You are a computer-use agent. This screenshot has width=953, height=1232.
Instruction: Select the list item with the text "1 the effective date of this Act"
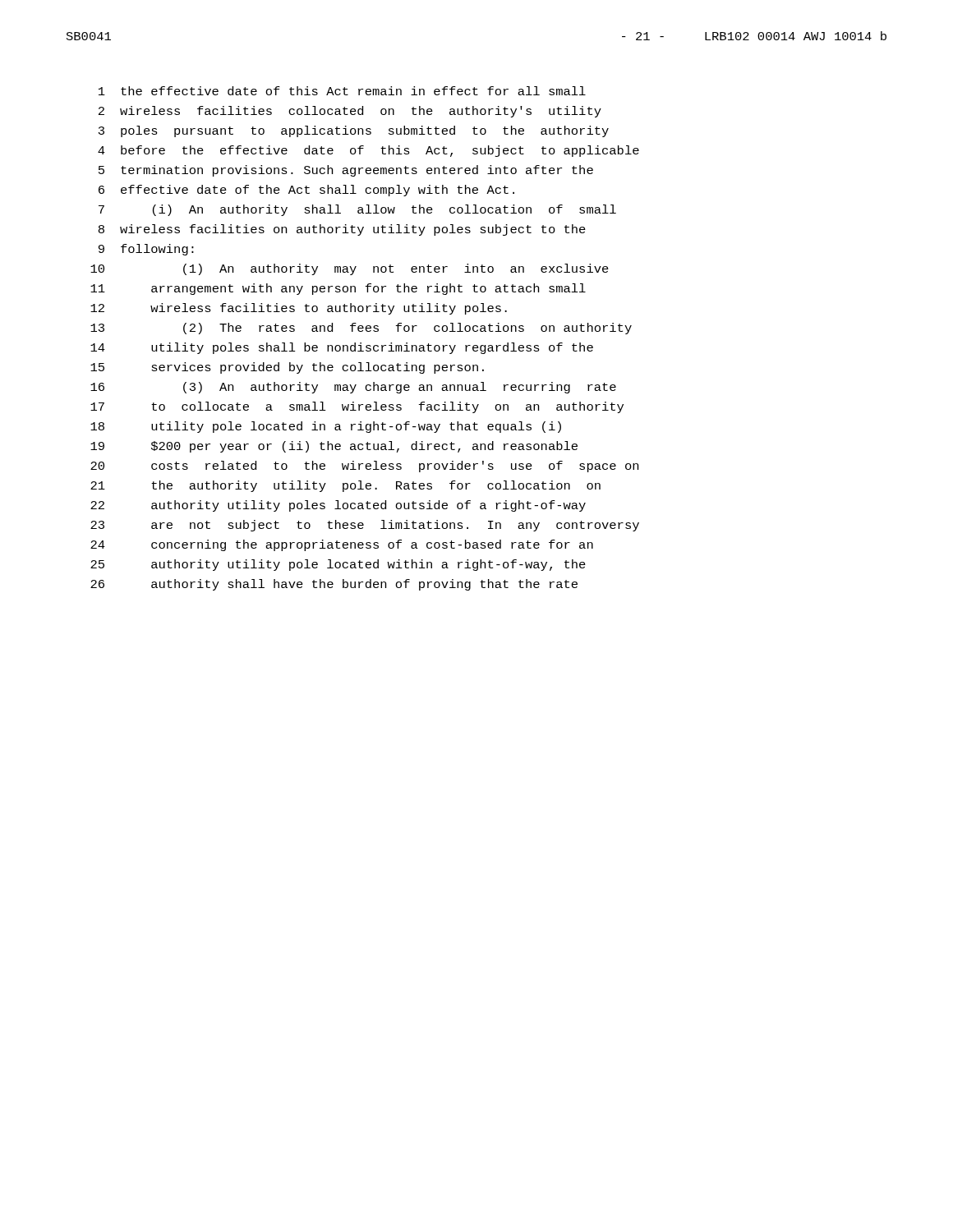point(476,92)
